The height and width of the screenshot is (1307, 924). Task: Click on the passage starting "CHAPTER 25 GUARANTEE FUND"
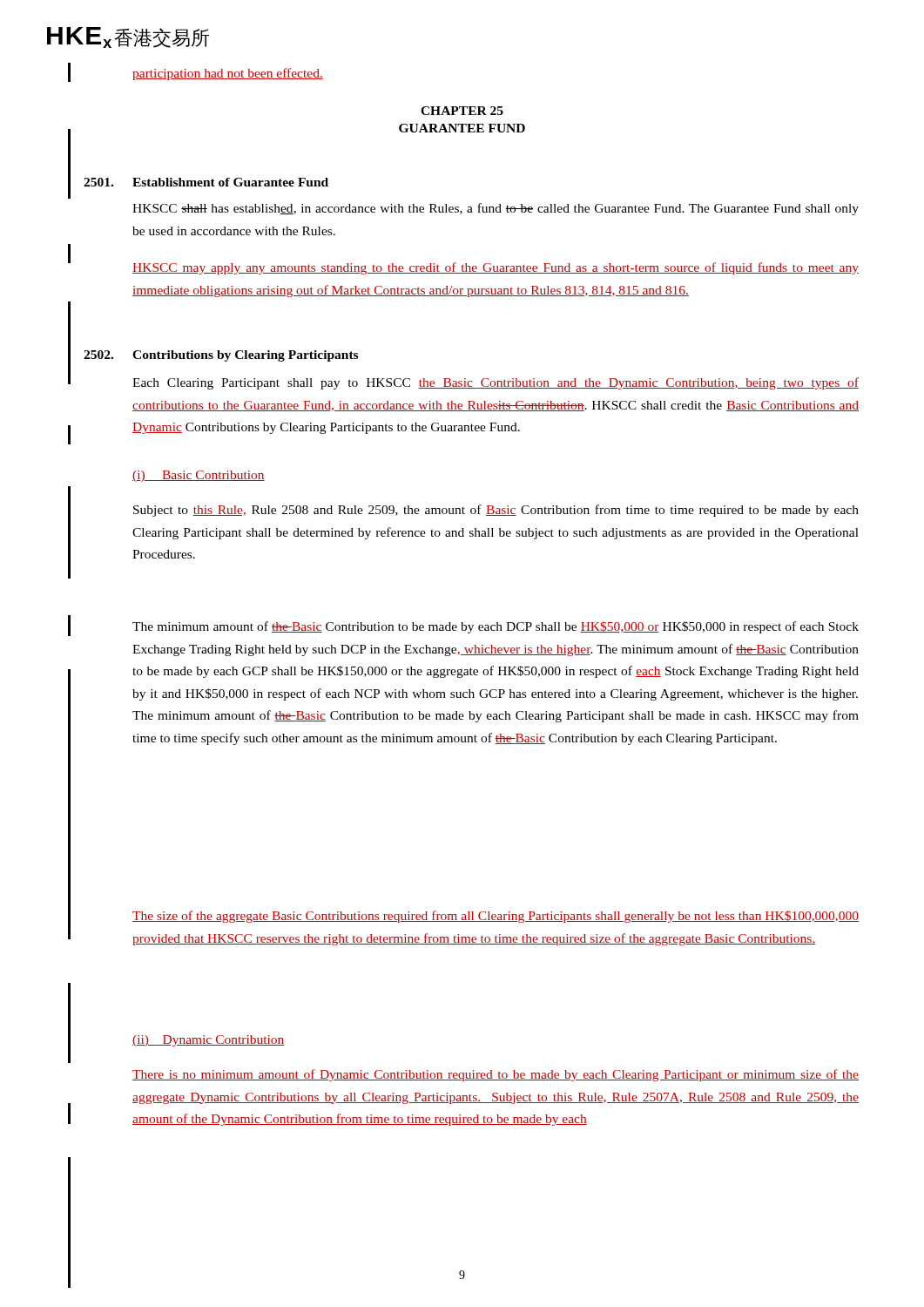click(462, 119)
